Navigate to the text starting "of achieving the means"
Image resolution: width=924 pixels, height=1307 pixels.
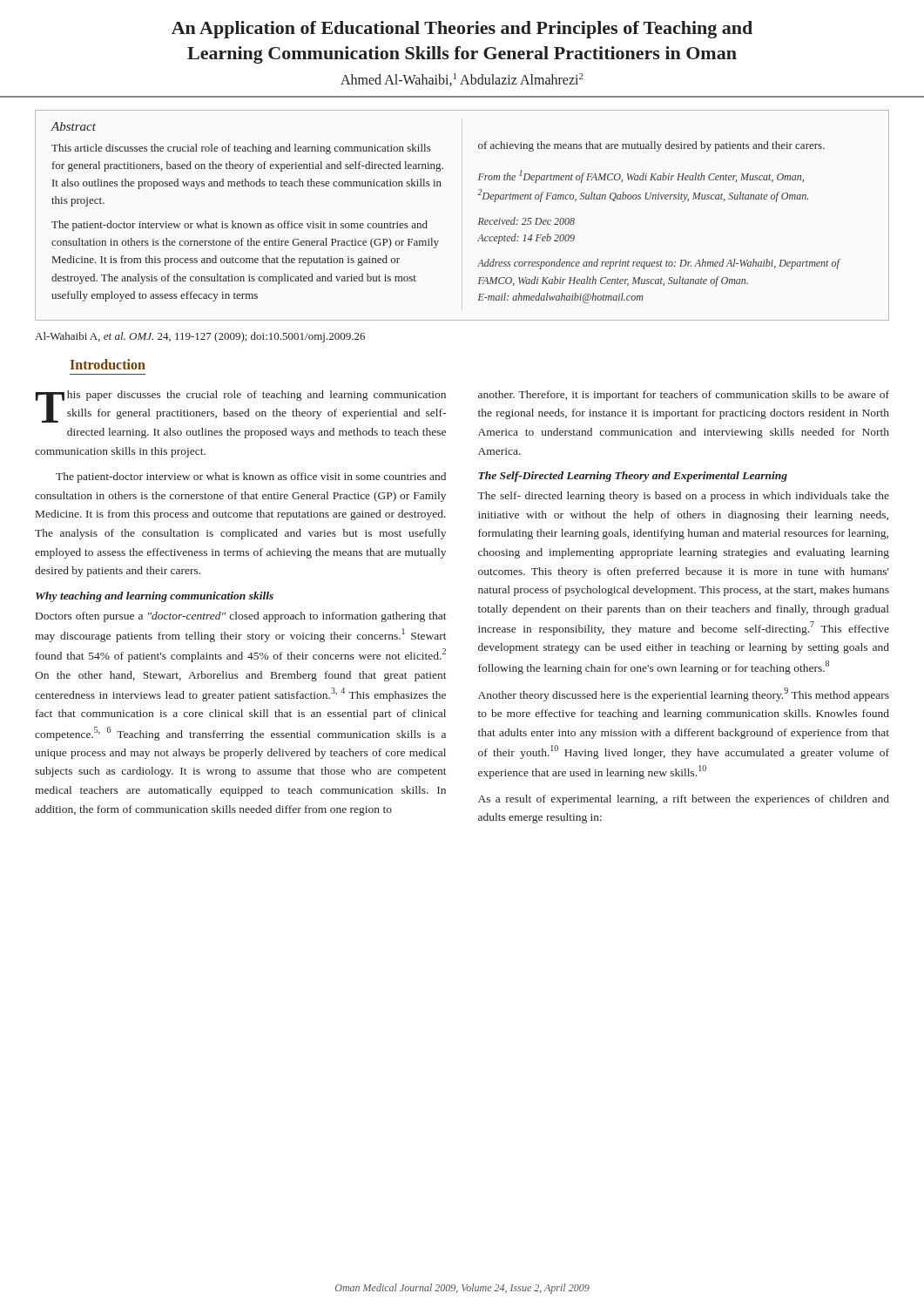point(651,145)
